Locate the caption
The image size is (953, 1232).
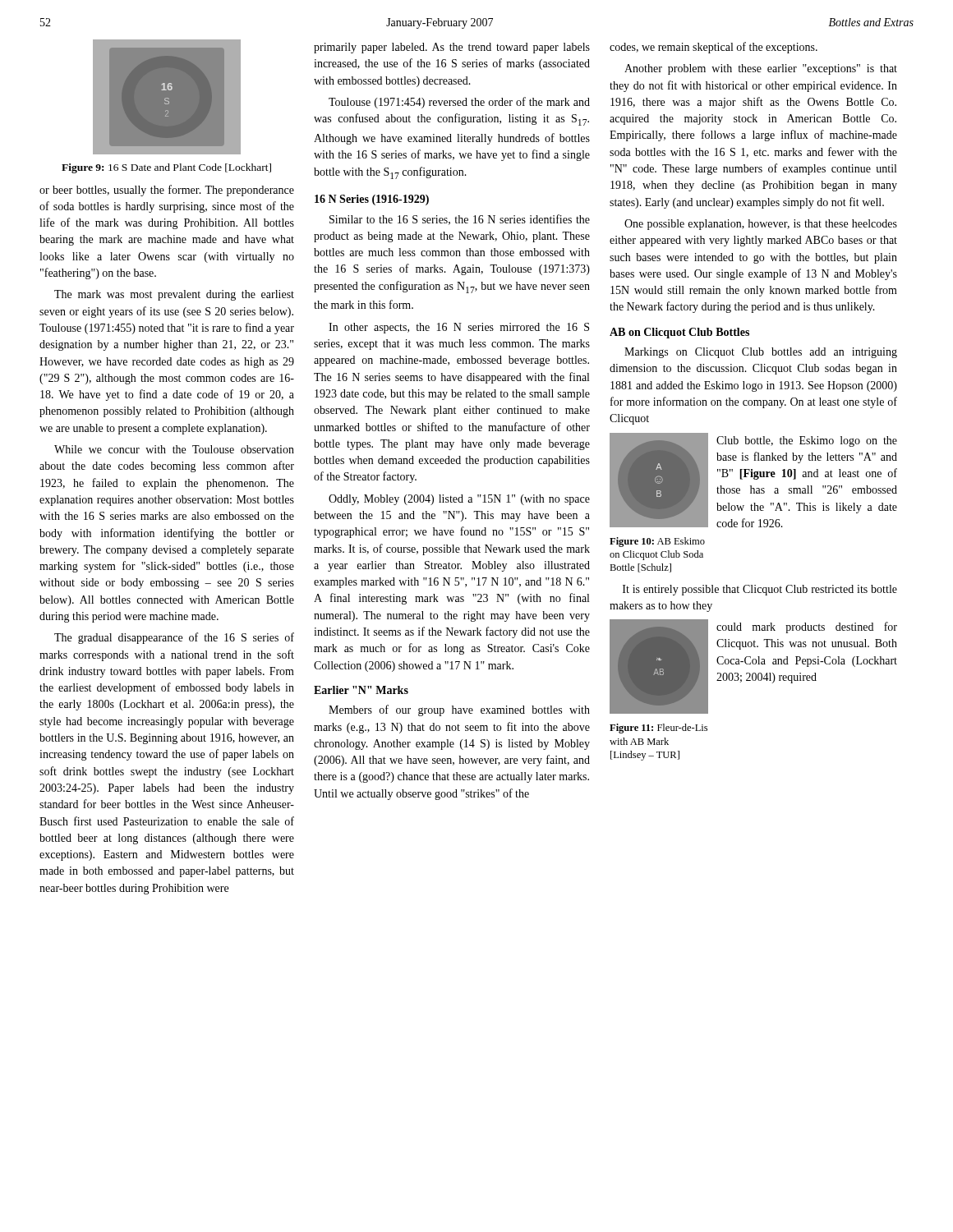pyautogui.click(x=167, y=167)
